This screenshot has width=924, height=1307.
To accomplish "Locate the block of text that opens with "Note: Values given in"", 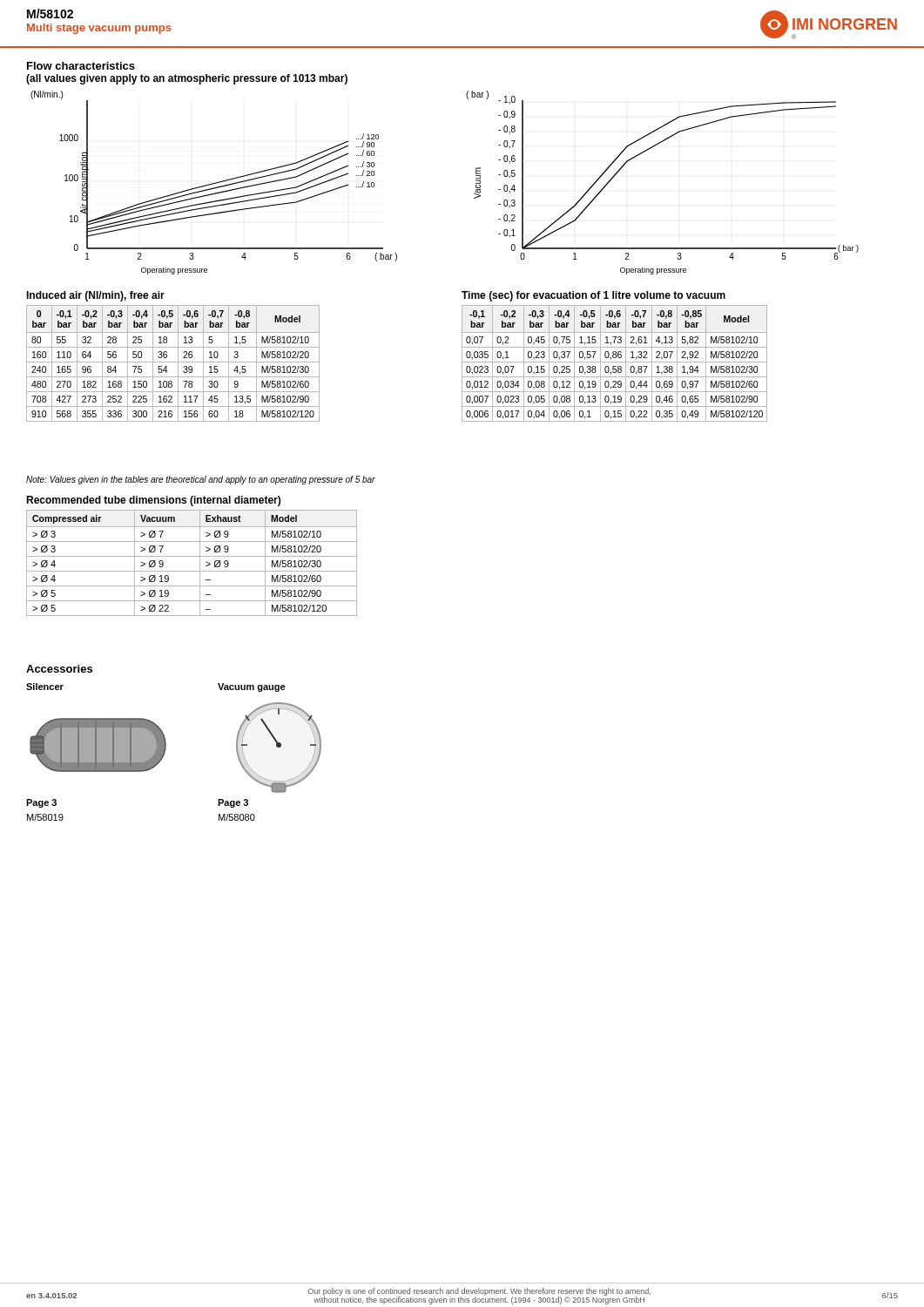I will [201, 480].
